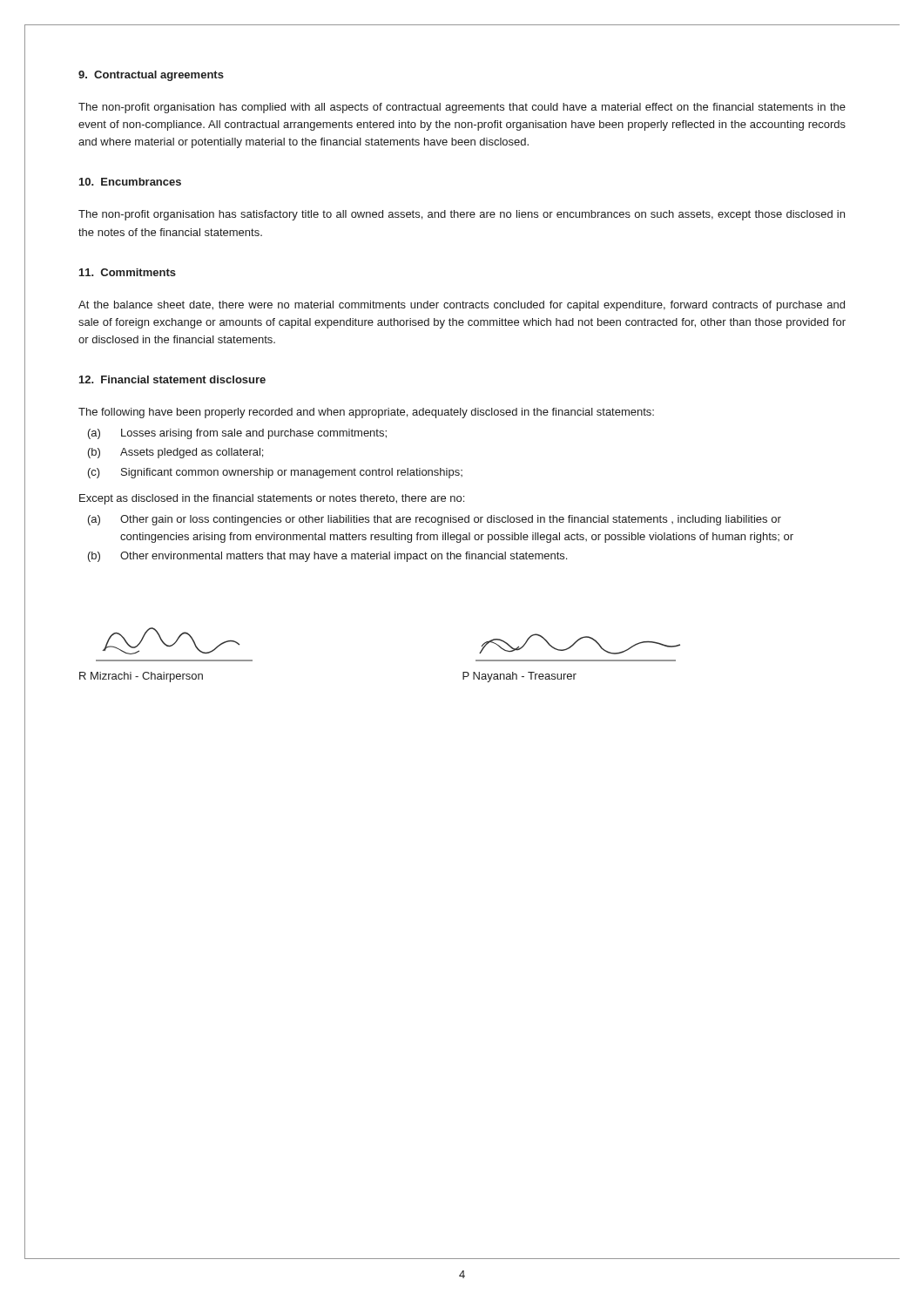Point to the block beginning "Except as disclosed in"
This screenshot has height=1307, width=924.
pyautogui.click(x=272, y=498)
